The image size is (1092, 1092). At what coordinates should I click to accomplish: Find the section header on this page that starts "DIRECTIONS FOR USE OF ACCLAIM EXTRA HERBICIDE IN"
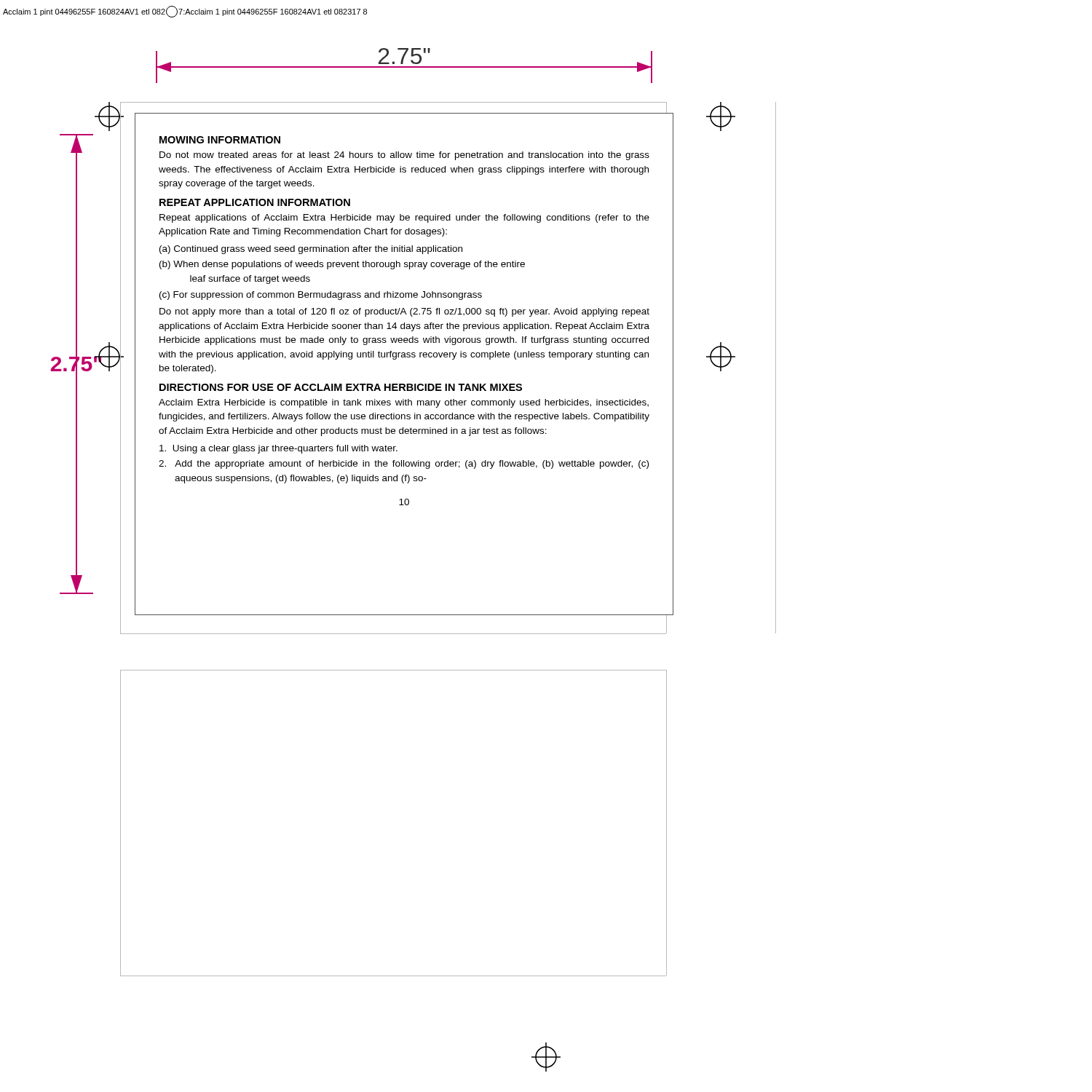(341, 387)
